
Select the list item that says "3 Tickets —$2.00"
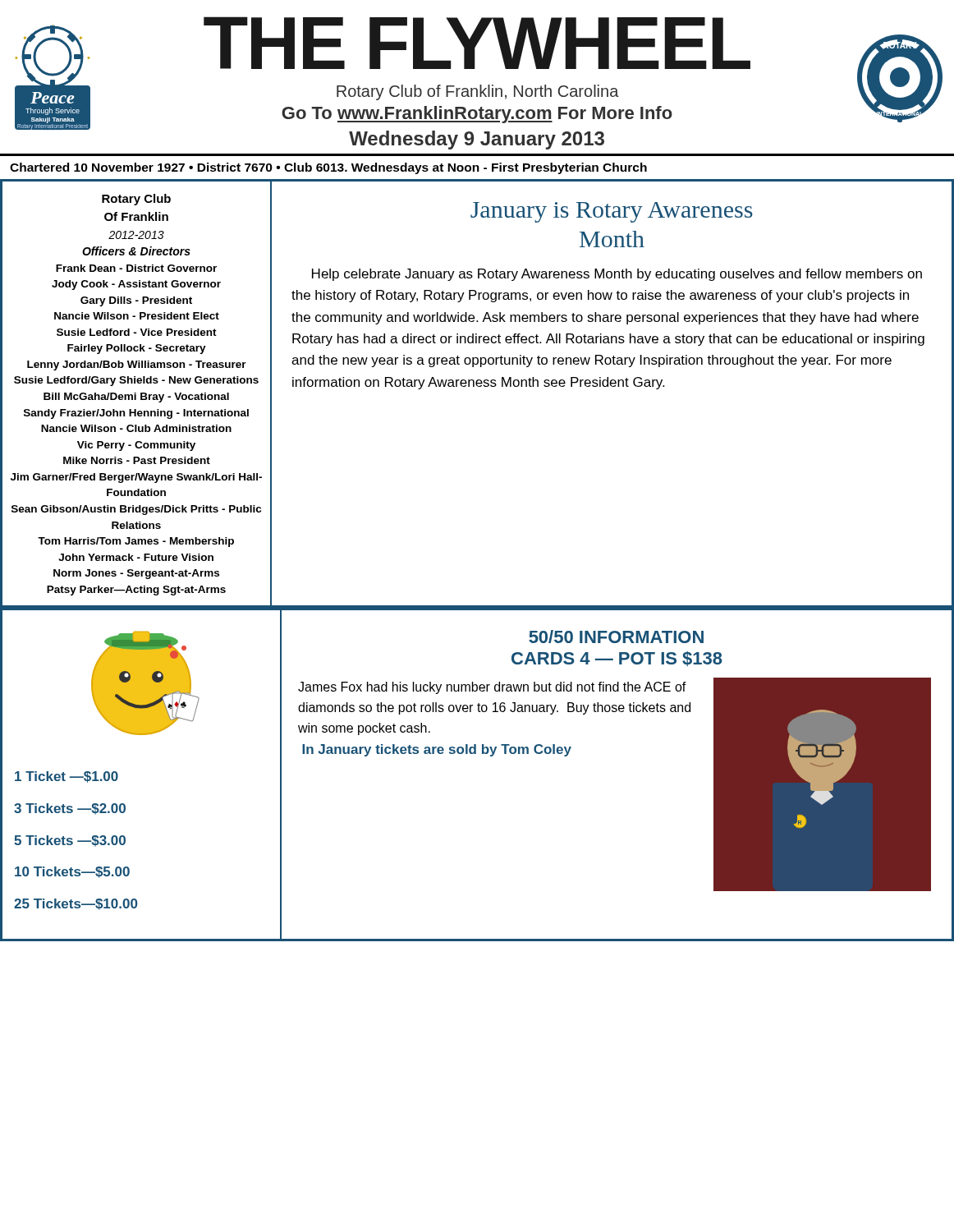pos(70,809)
